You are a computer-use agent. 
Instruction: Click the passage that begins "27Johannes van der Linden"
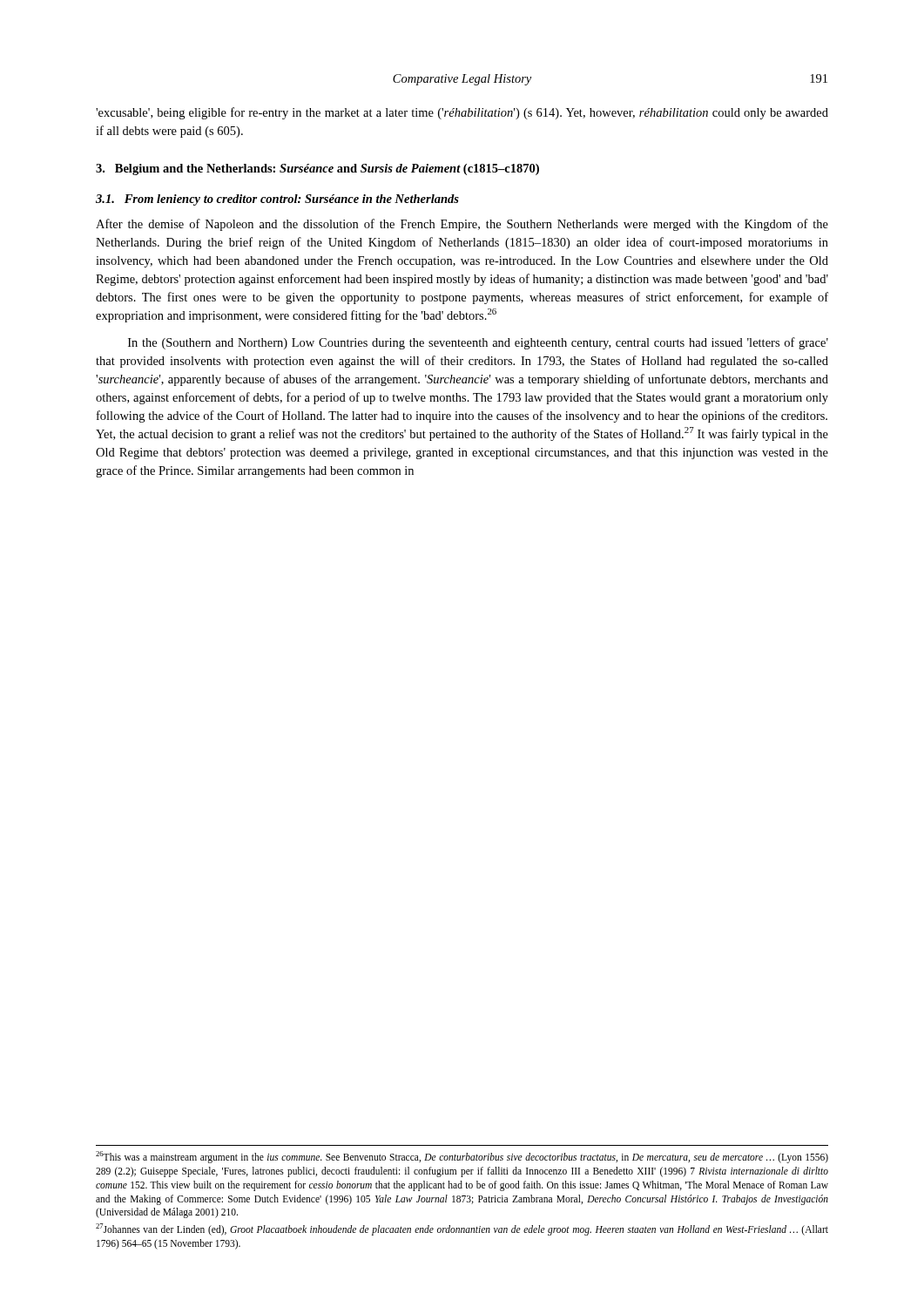pyautogui.click(x=462, y=1237)
